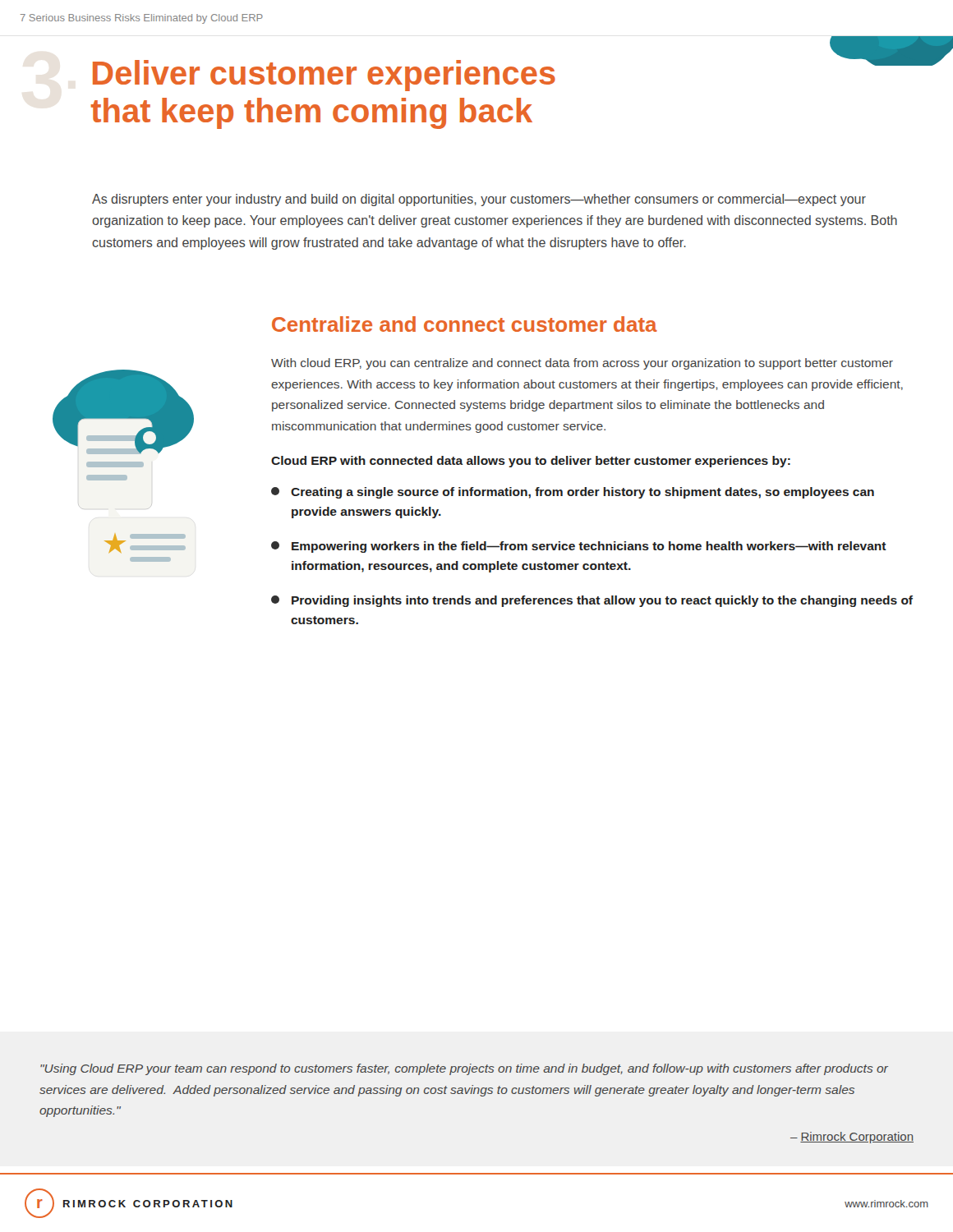Where is the passage that starts "Providing insights into"?
Image resolution: width=953 pixels, height=1232 pixels.
click(x=596, y=611)
